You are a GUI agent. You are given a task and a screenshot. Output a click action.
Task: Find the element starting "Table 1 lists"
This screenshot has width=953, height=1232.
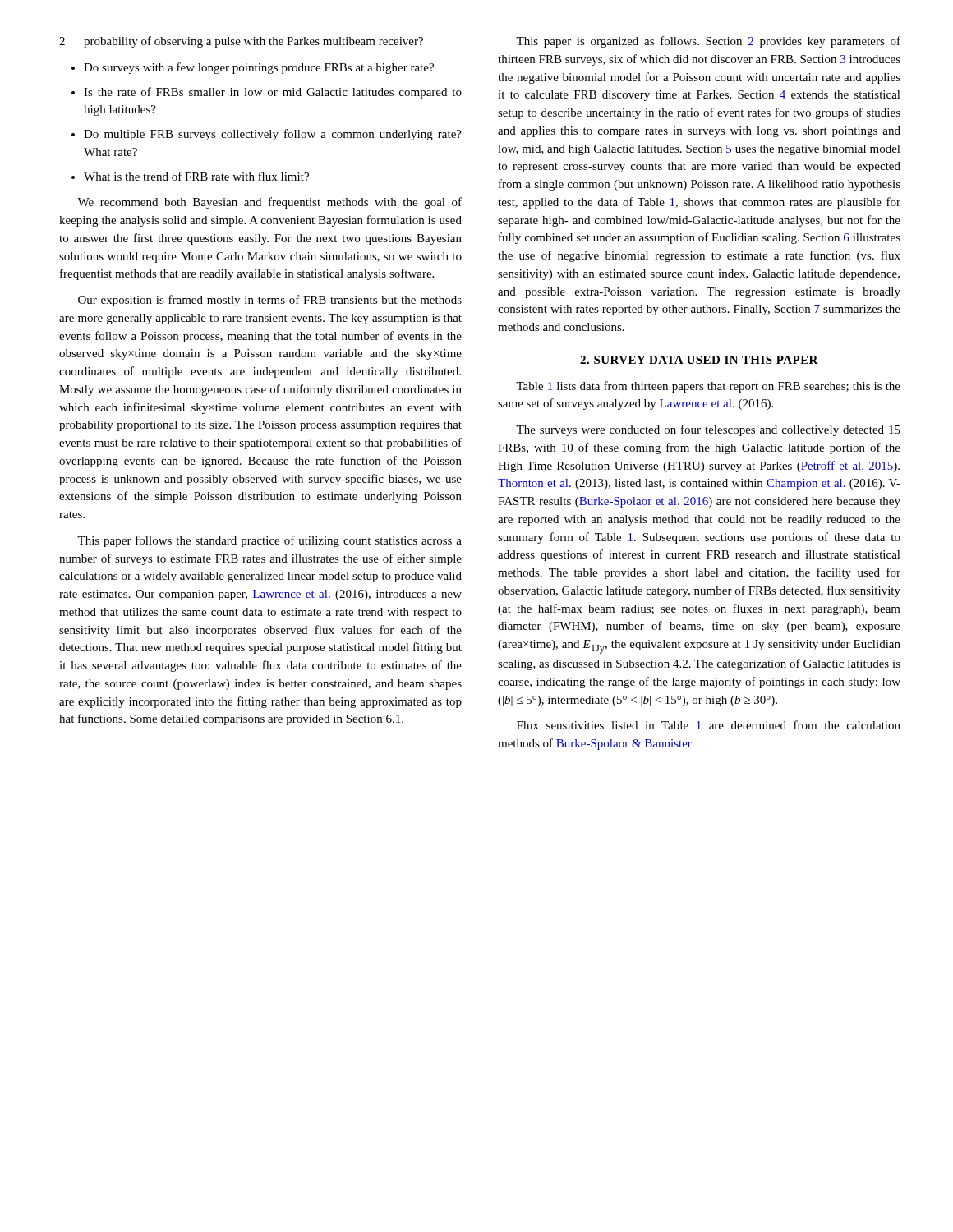click(699, 395)
